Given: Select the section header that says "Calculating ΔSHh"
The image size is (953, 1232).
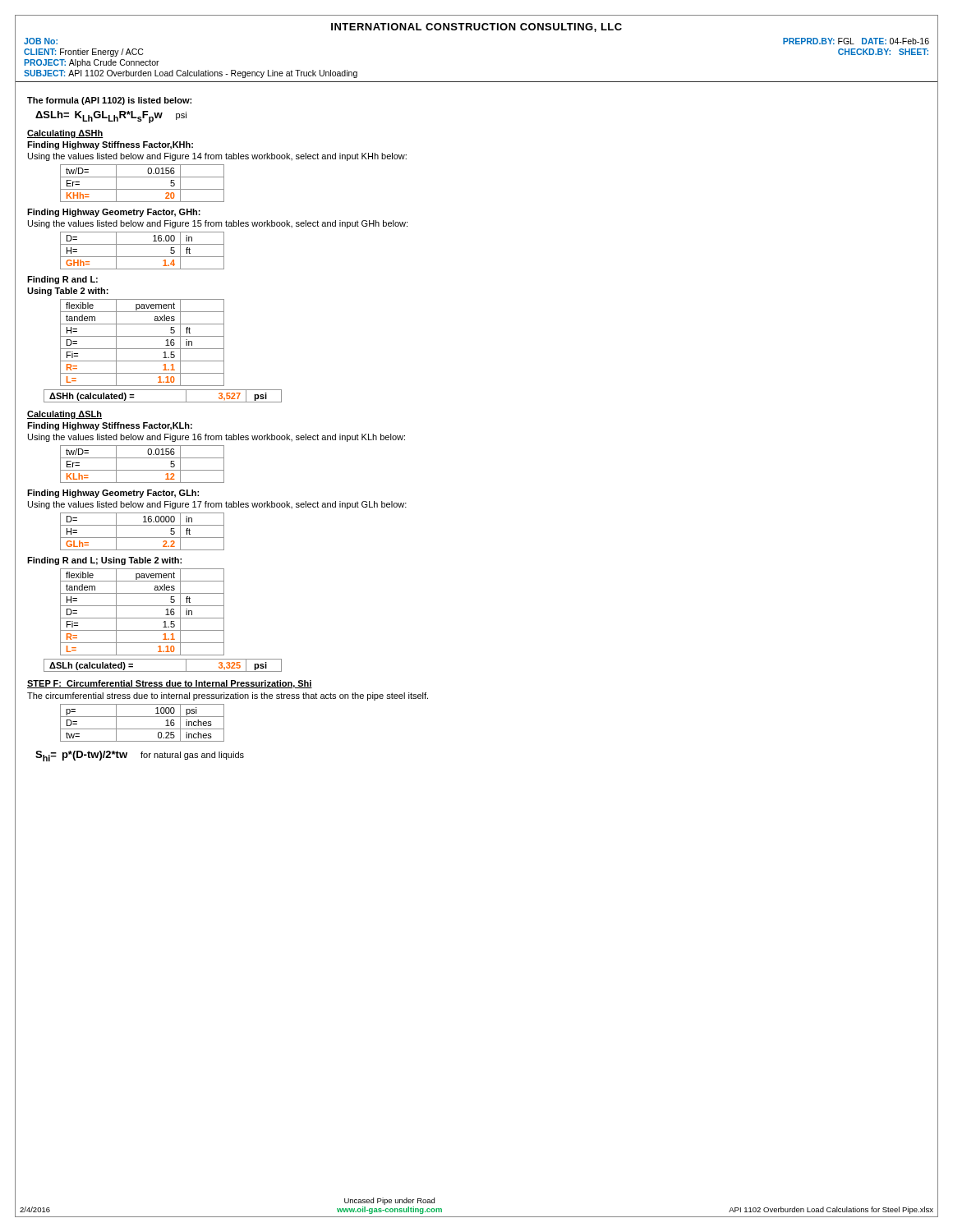Looking at the screenshot, I should coord(65,133).
